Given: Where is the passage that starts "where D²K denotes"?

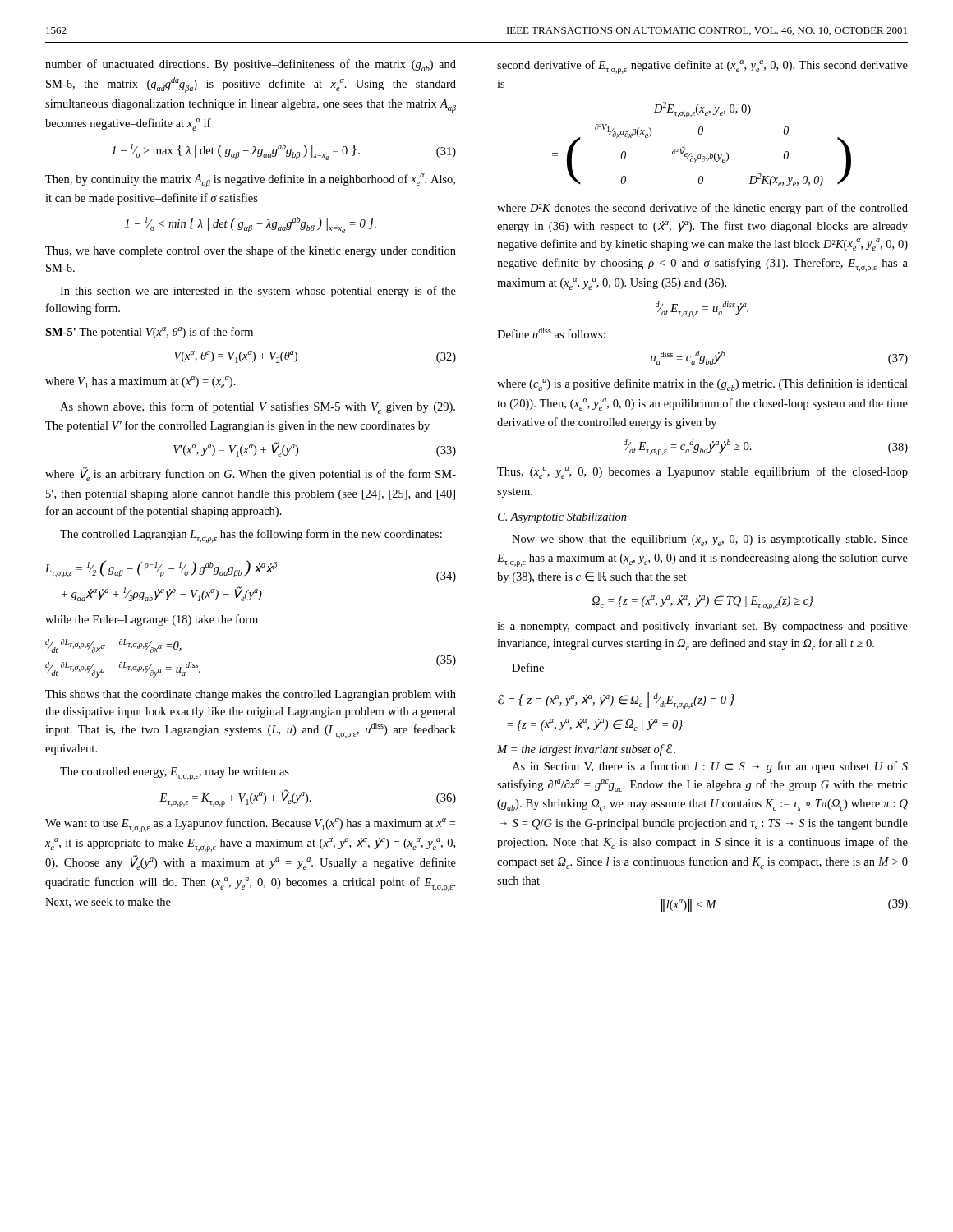Looking at the screenshot, I should coord(702,247).
